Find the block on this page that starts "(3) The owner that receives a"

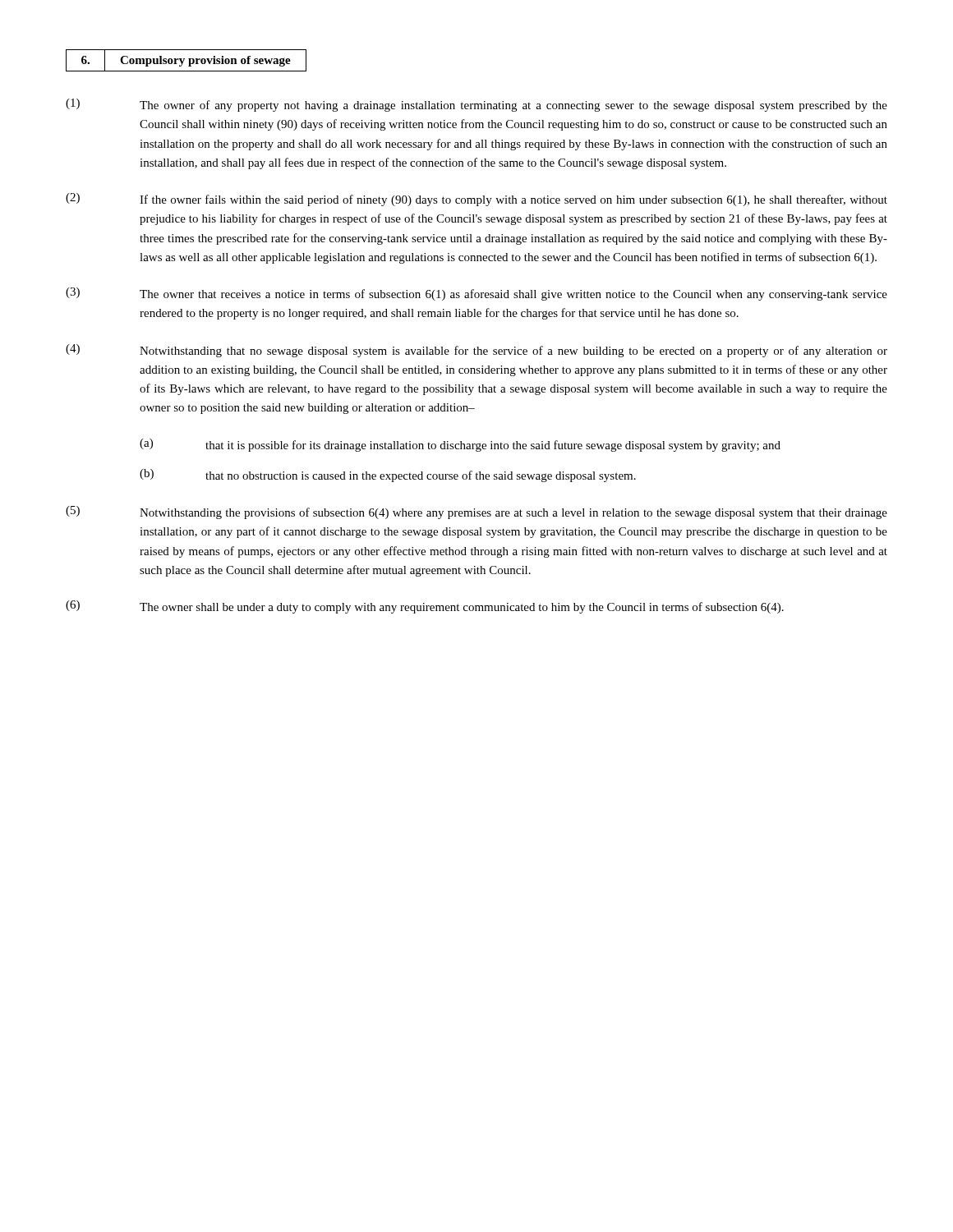point(476,304)
